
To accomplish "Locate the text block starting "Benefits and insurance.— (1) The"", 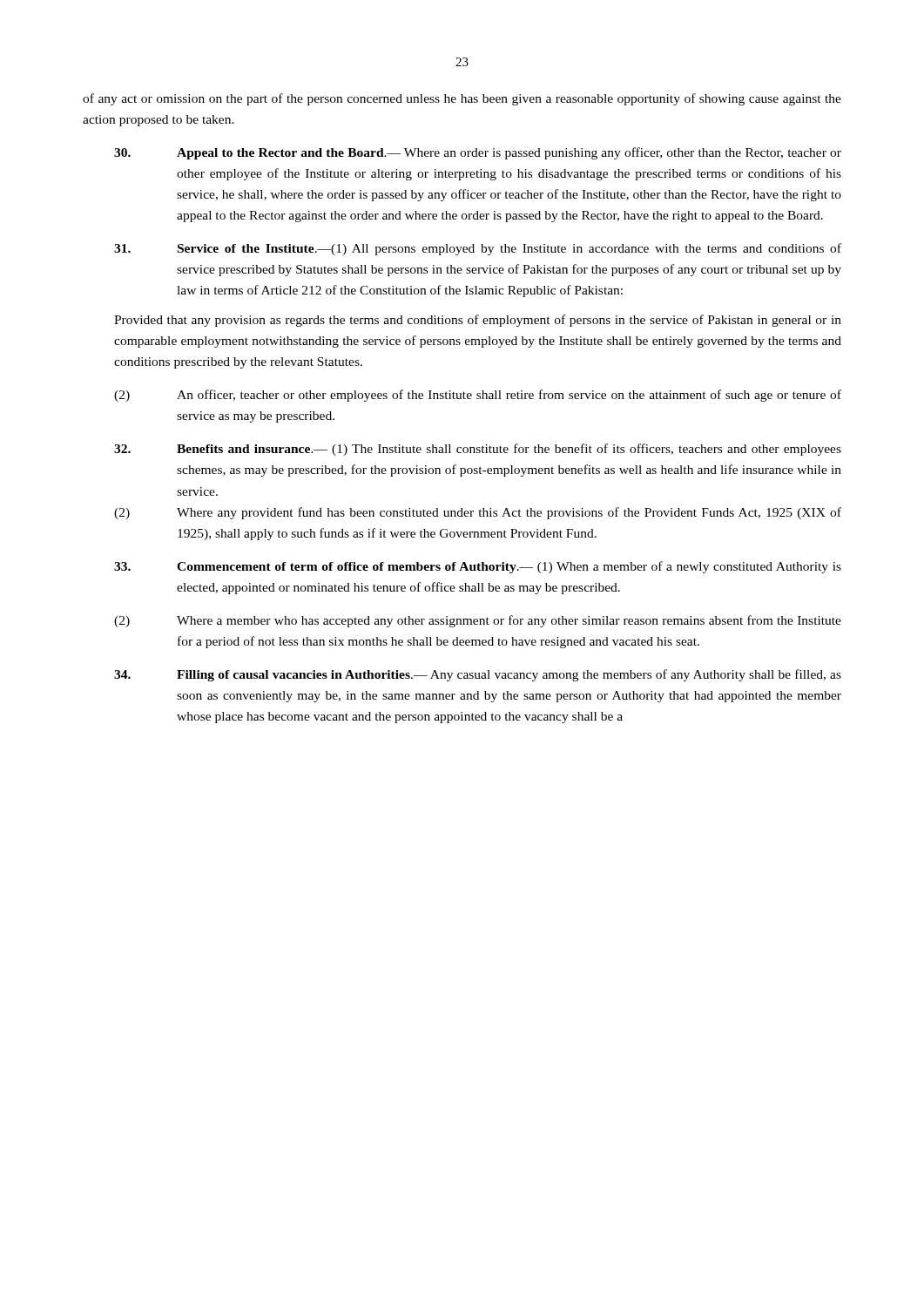I will pos(462,470).
